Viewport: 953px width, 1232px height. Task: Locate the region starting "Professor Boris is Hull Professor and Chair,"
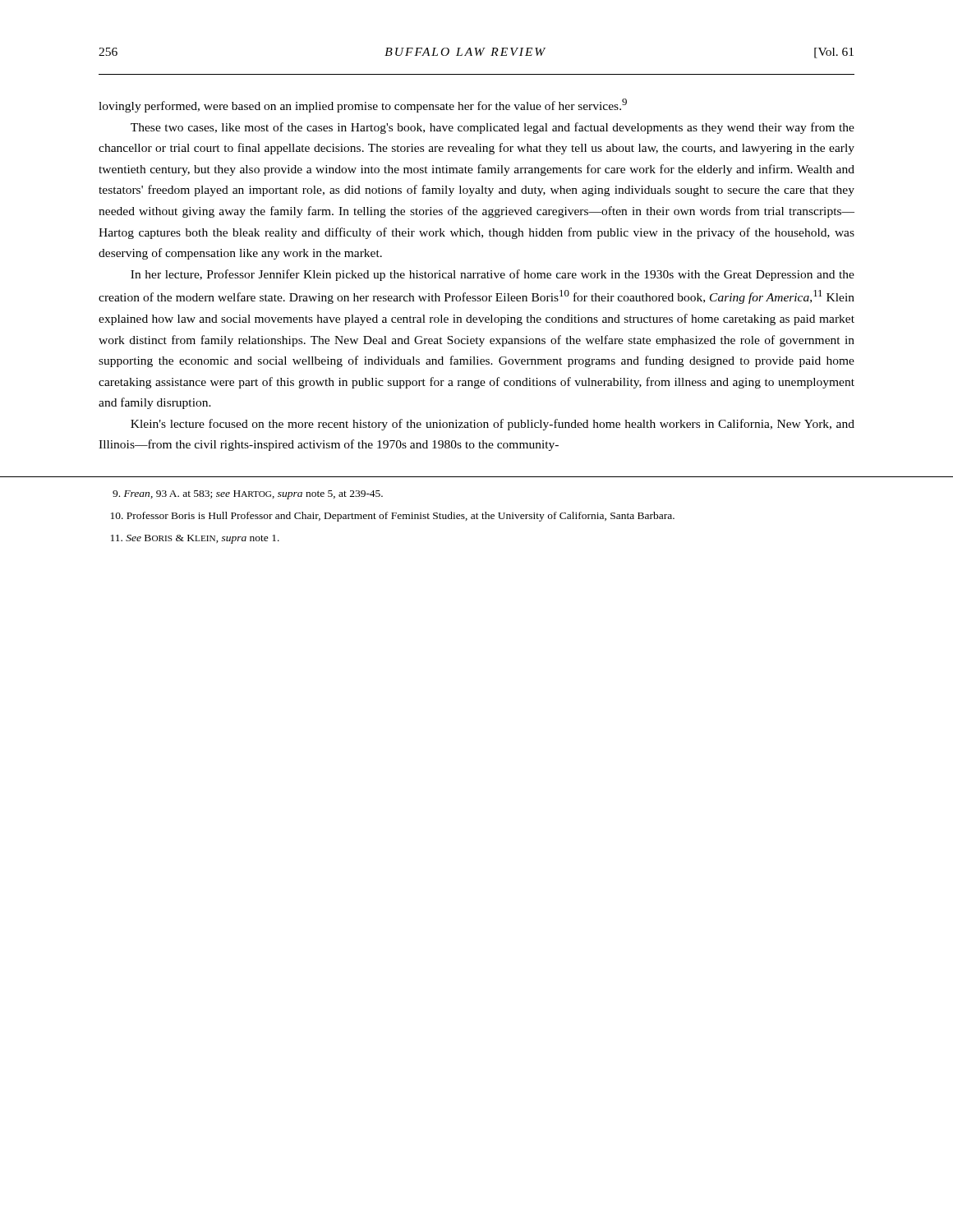click(x=387, y=515)
